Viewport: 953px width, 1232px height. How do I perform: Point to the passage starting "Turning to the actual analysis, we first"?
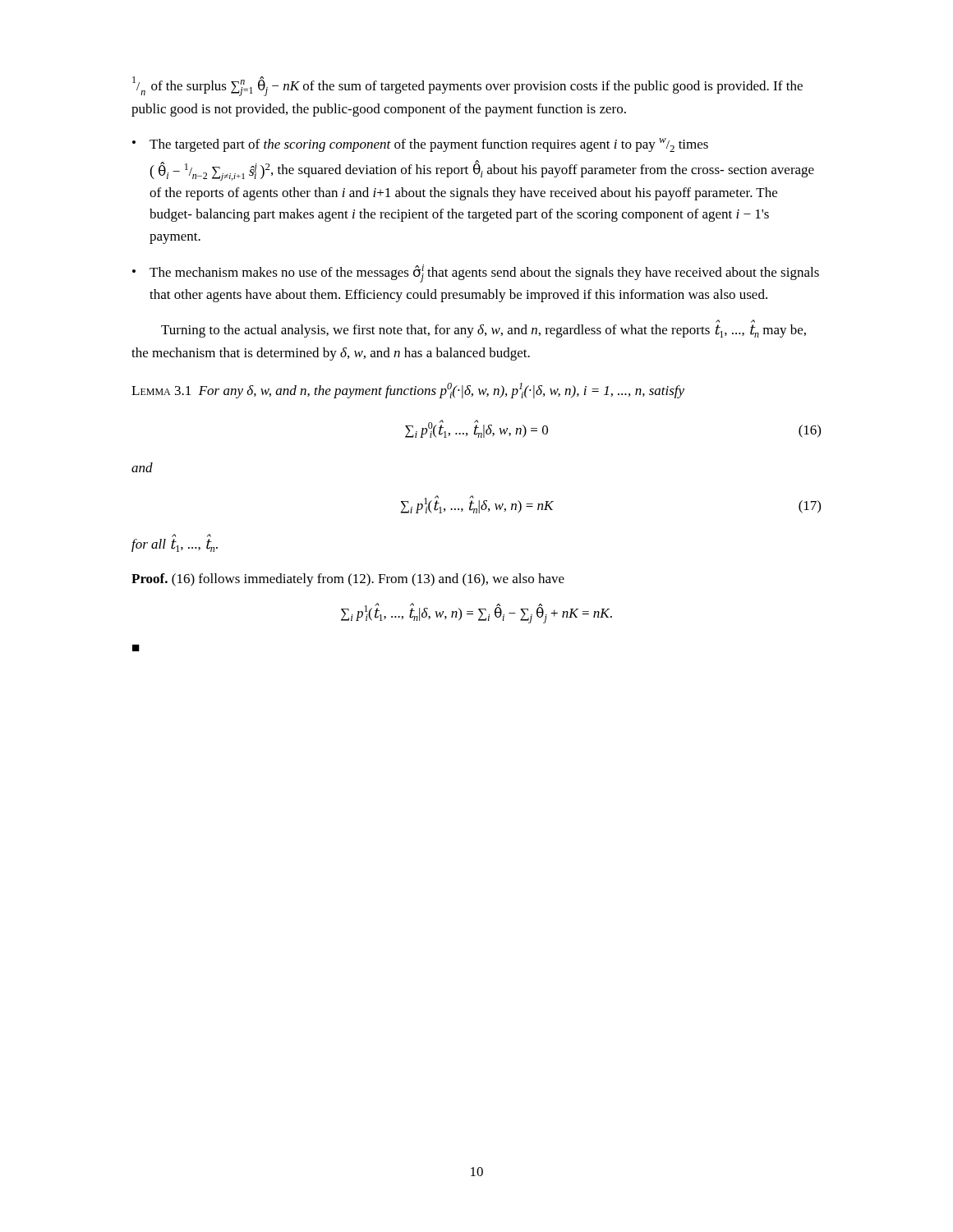(476, 342)
